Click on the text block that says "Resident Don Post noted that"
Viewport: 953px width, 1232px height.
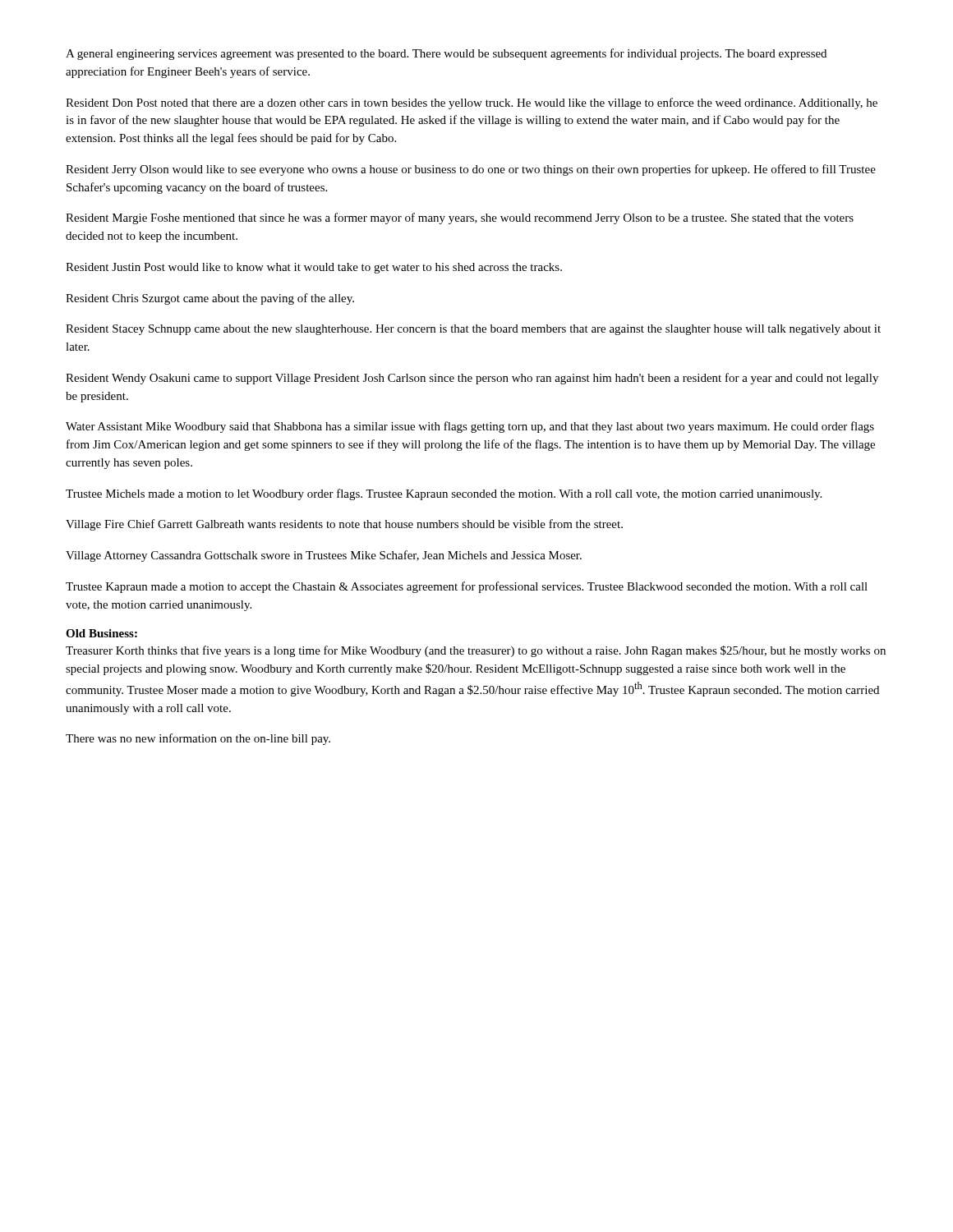[x=472, y=120]
